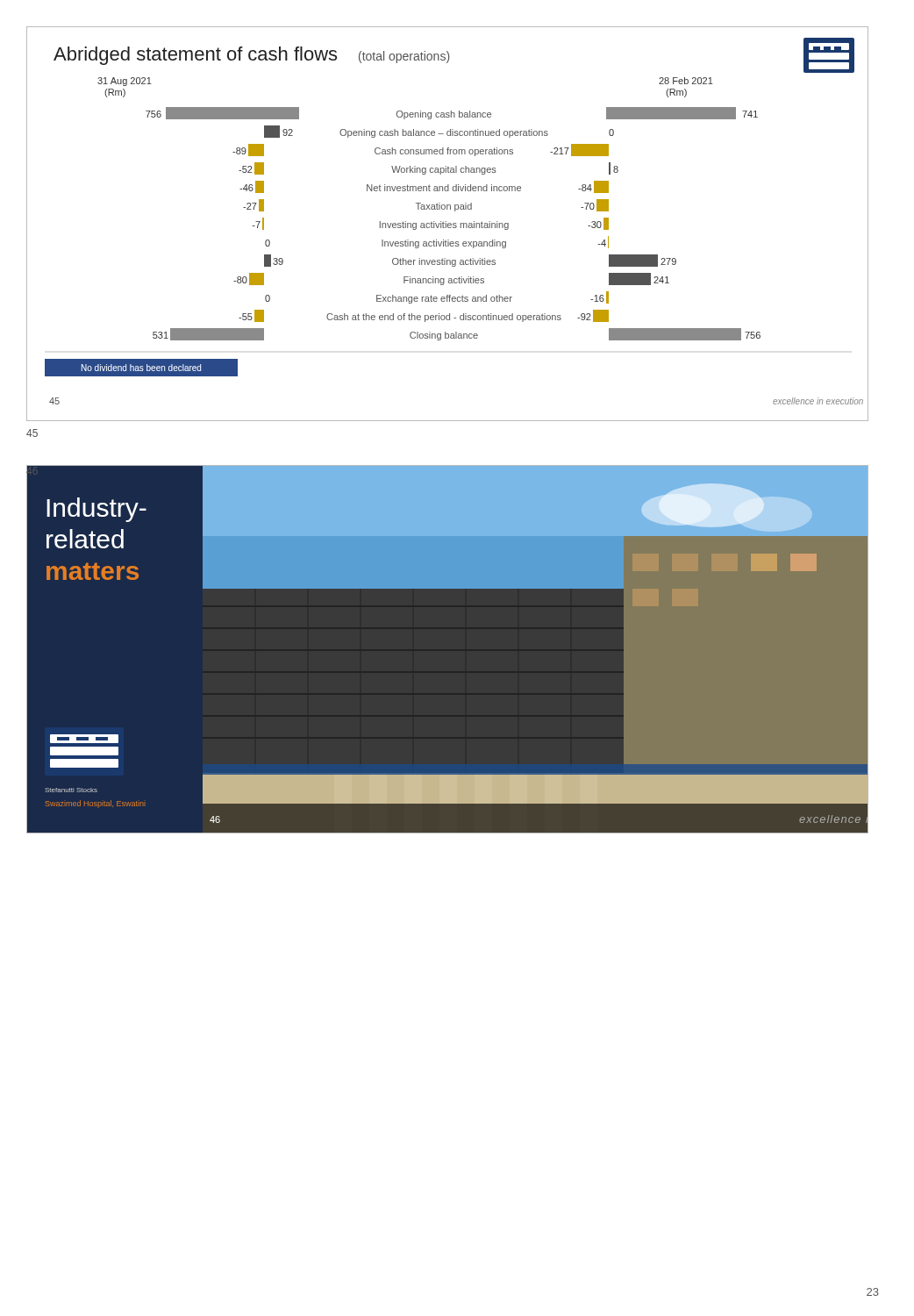This screenshot has width=914, height=1316.
Task: Select the bar chart
Action: click(x=447, y=224)
